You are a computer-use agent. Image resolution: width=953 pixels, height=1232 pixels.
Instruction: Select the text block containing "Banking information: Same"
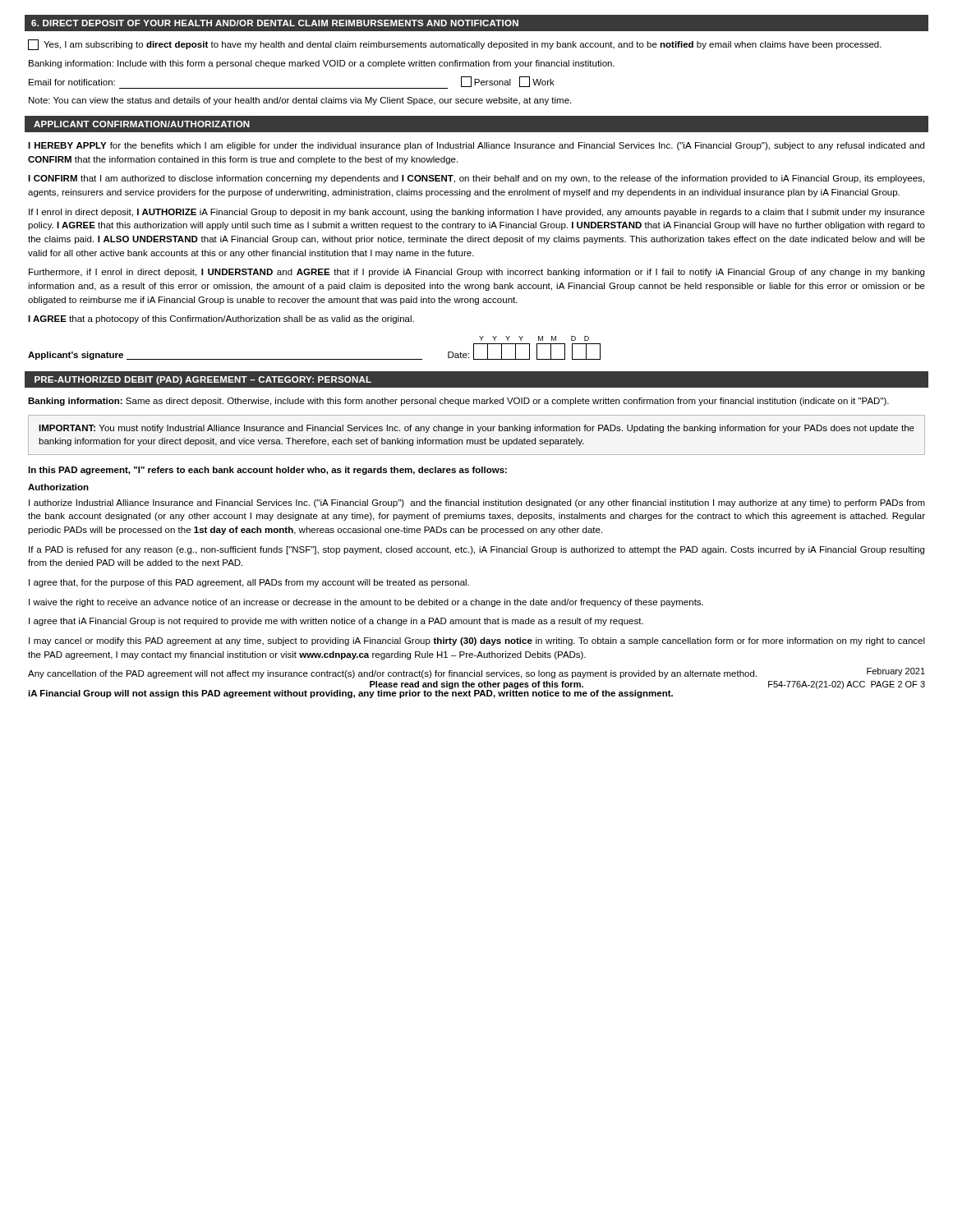[x=459, y=401]
